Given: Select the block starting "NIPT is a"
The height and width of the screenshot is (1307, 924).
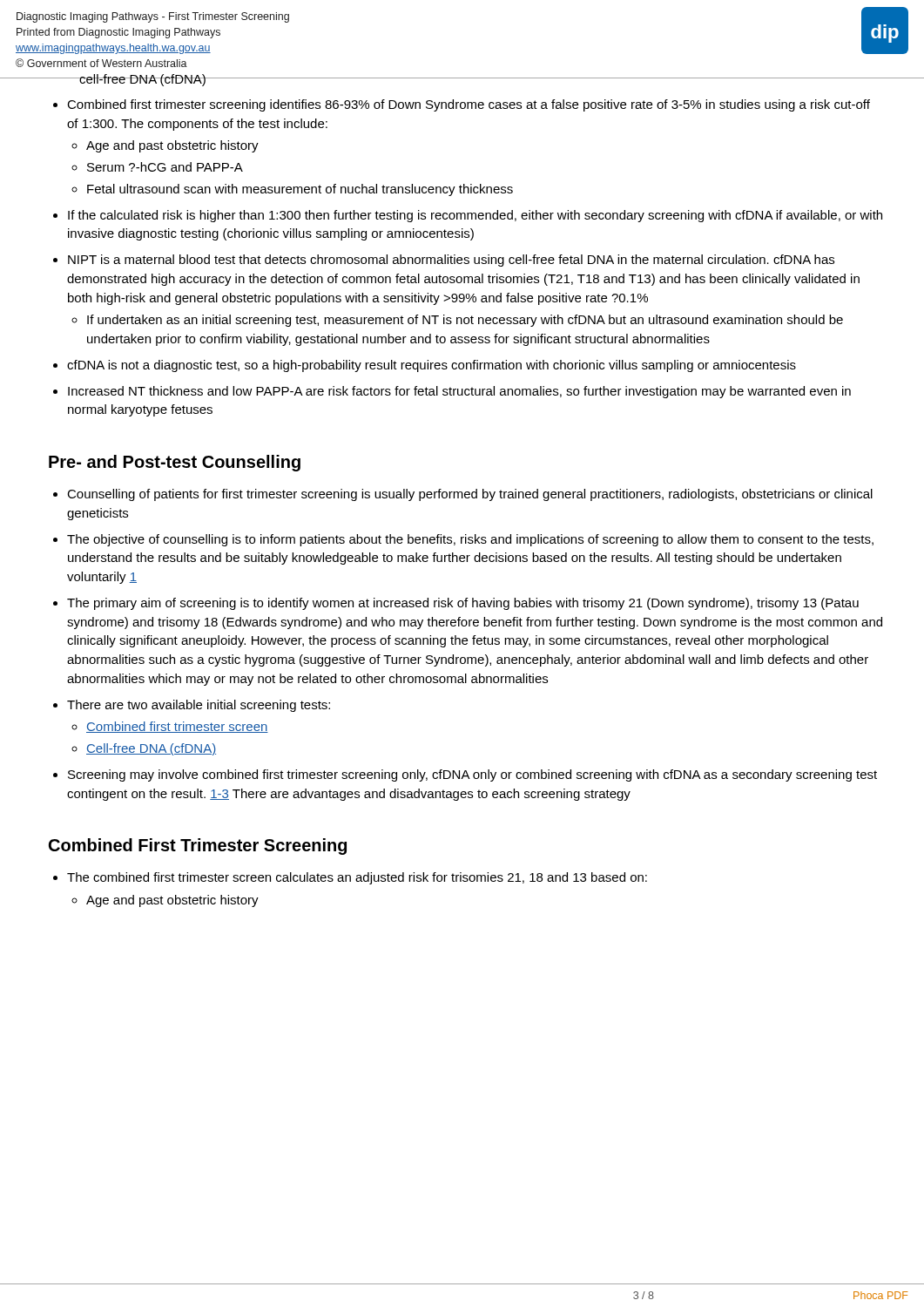Looking at the screenshot, I should 475,300.
